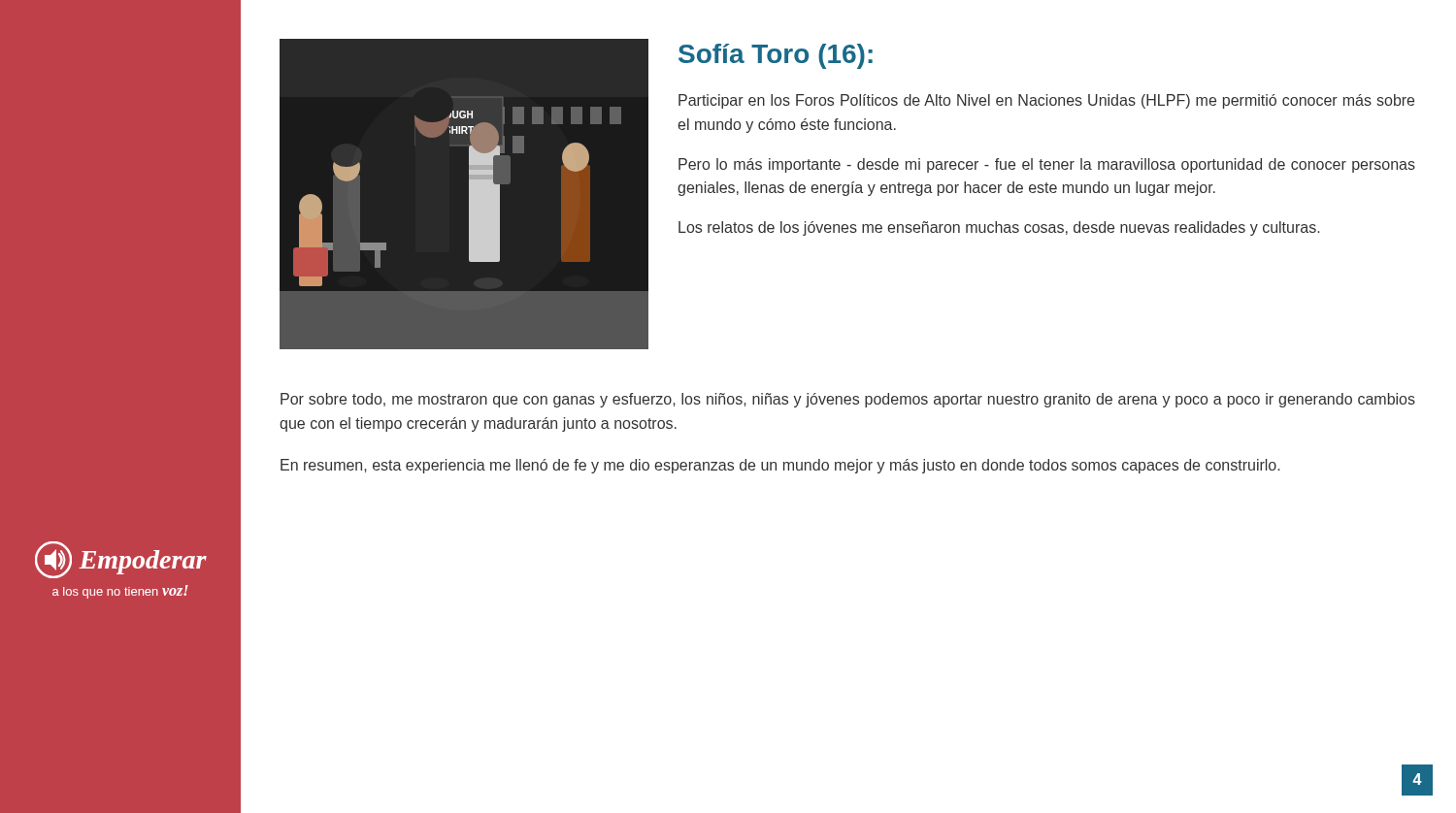Locate the element starting "Pero lo más"
Screen dimensions: 813x1456
coord(1046,176)
